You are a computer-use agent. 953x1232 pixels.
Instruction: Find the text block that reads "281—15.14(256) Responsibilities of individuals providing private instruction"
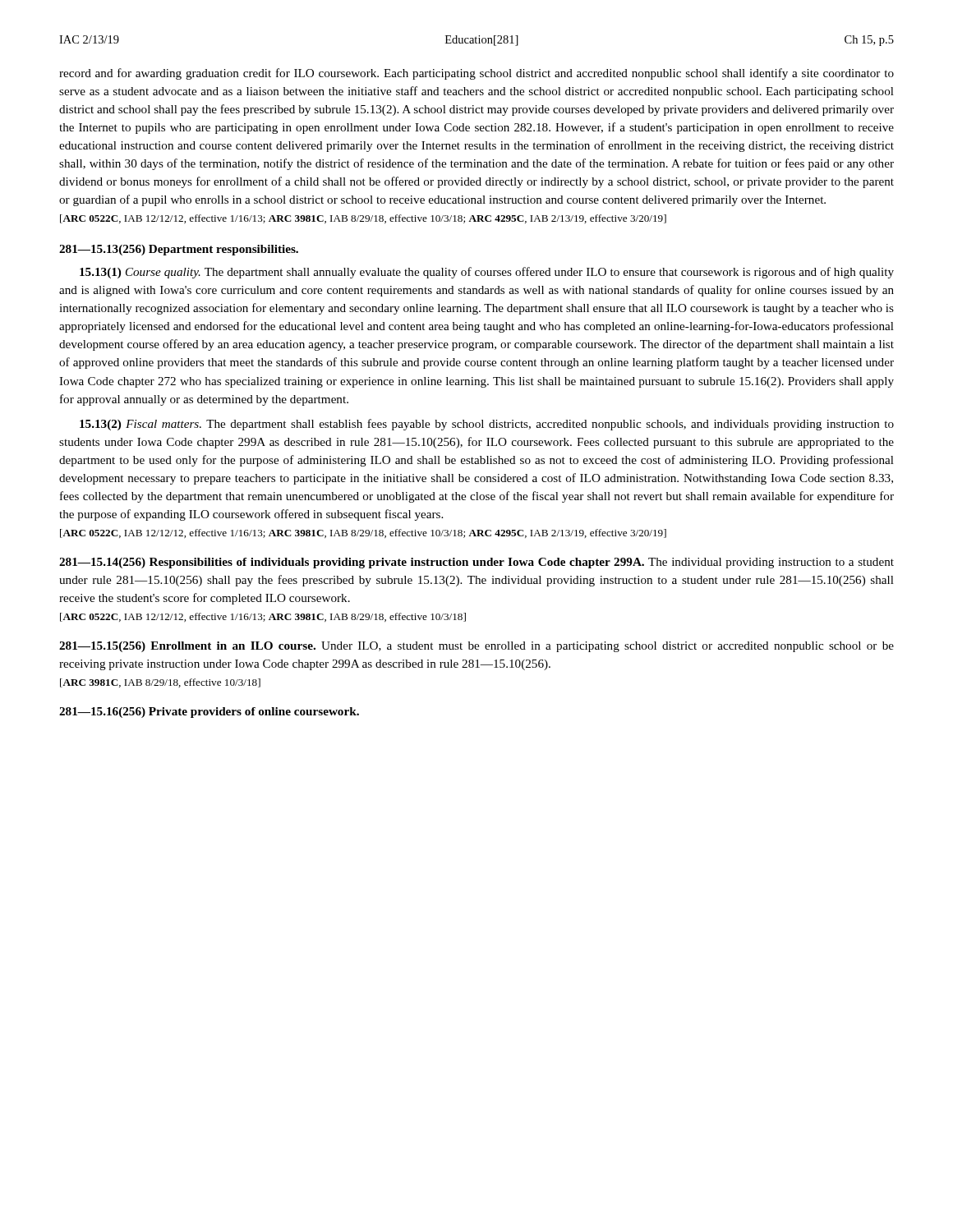(x=476, y=588)
